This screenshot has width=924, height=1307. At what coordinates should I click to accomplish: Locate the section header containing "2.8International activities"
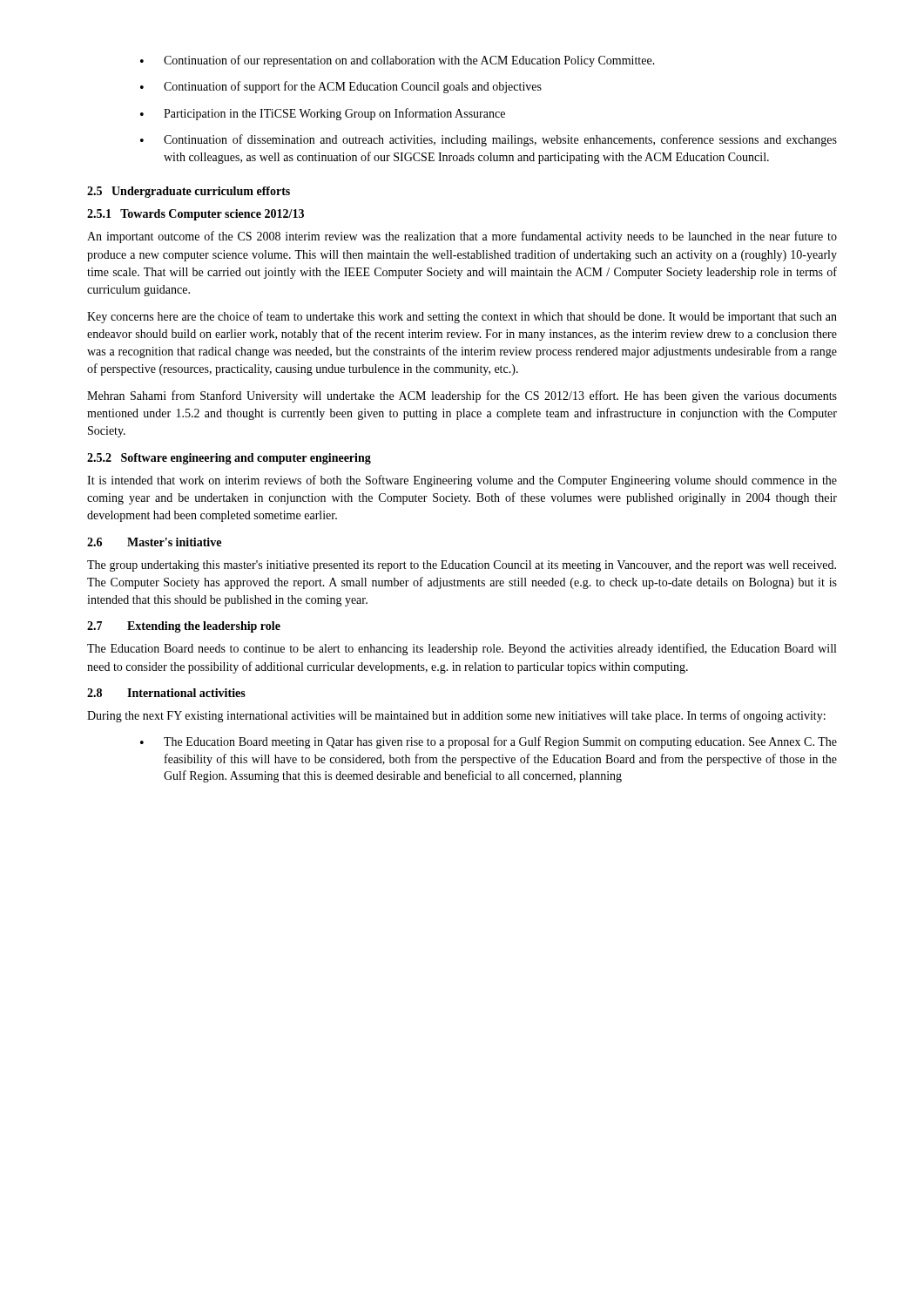click(166, 694)
